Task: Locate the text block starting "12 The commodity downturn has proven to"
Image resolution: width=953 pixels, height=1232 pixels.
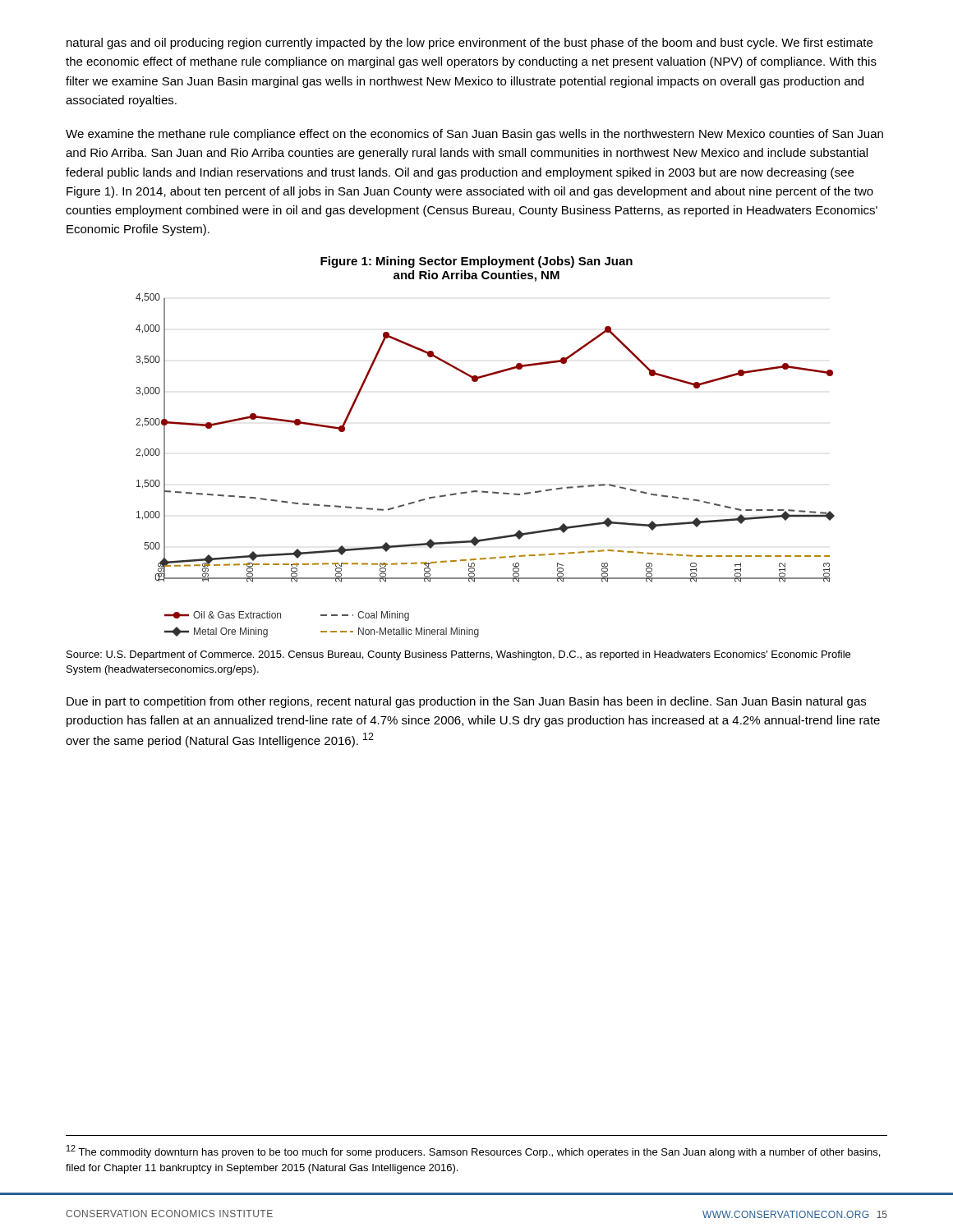Action: [473, 1159]
